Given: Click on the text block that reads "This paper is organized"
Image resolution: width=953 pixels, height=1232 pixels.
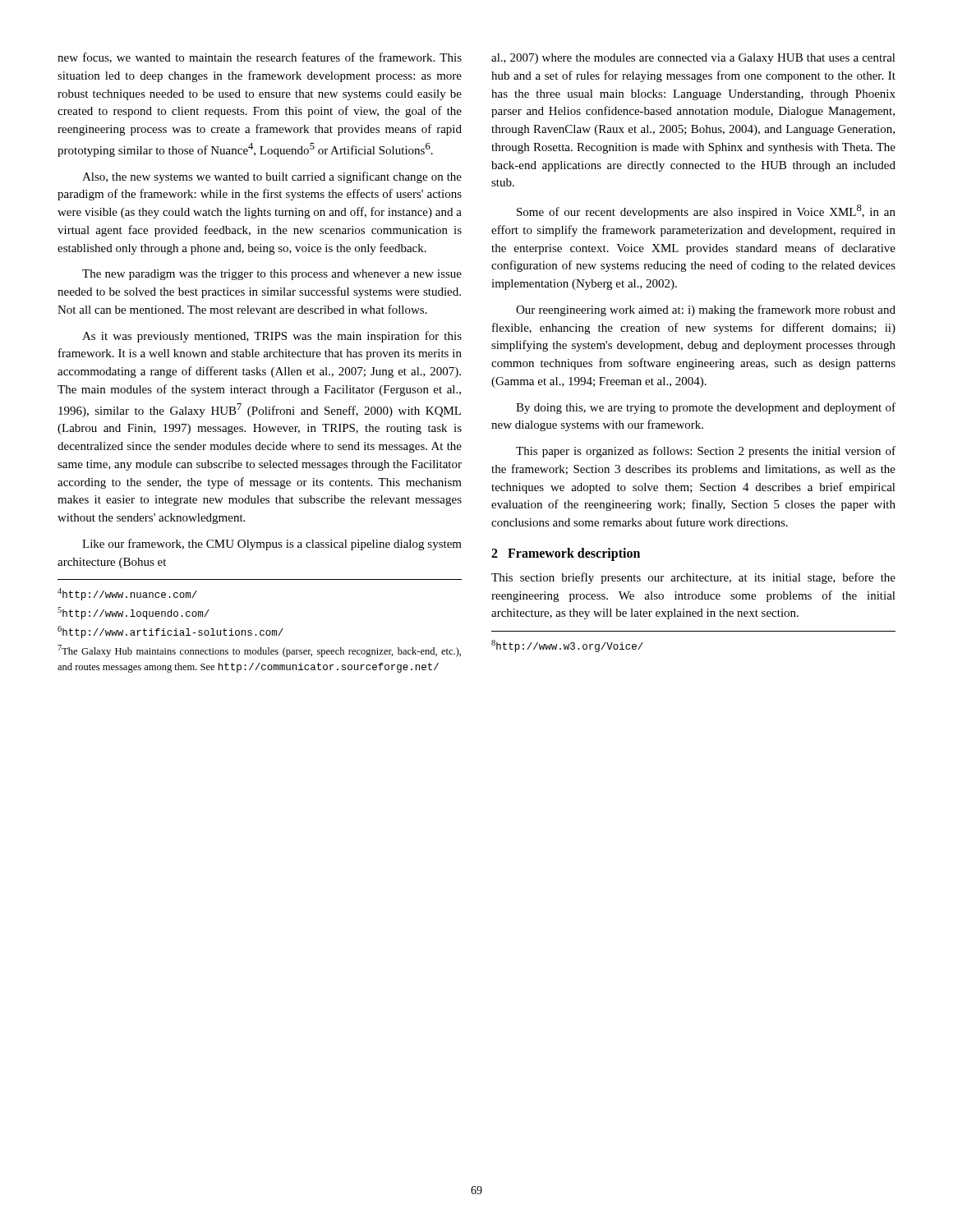Looking at the screenshot, I should coord(693,487).
